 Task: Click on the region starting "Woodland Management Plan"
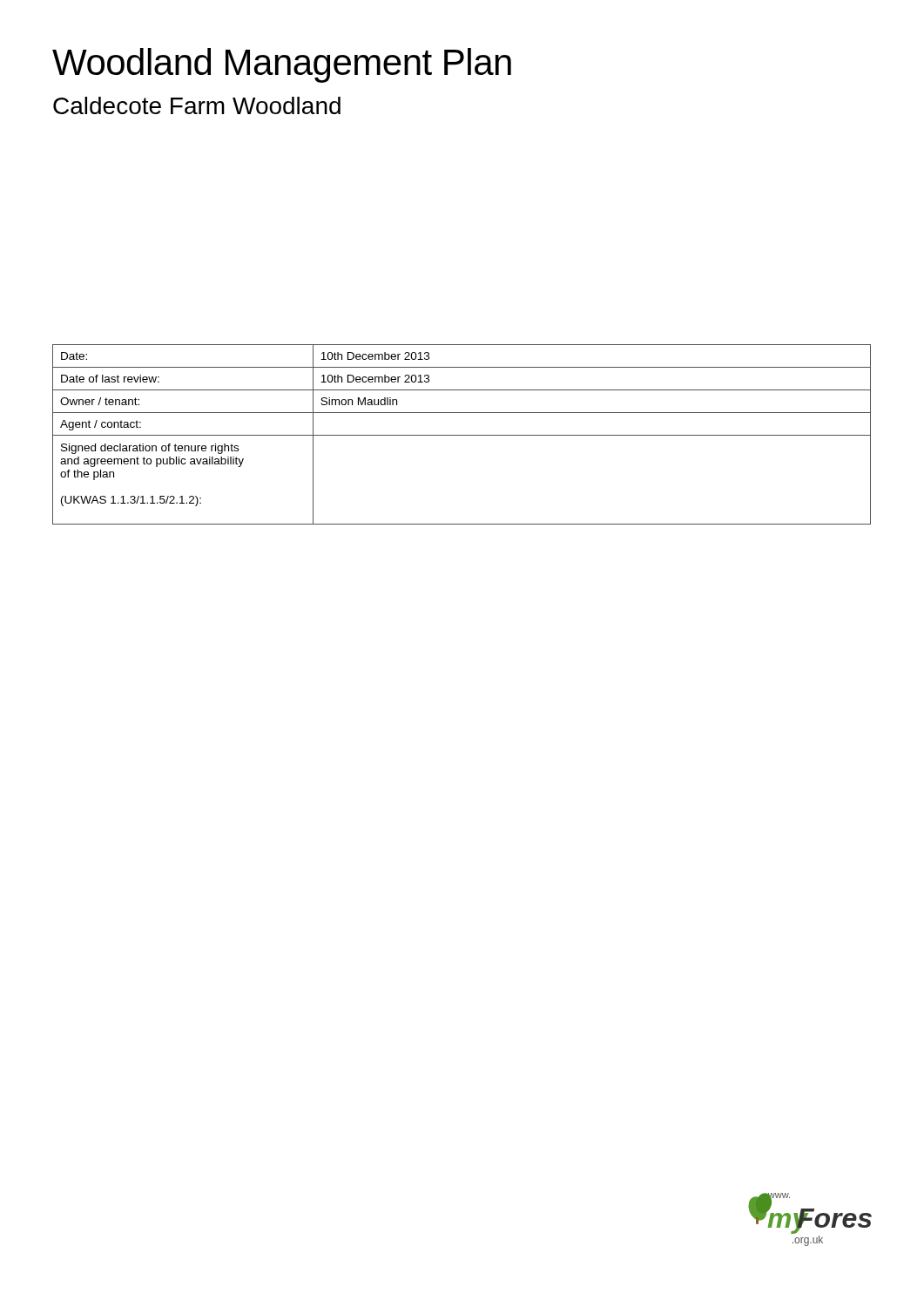(x=462, y=63)
